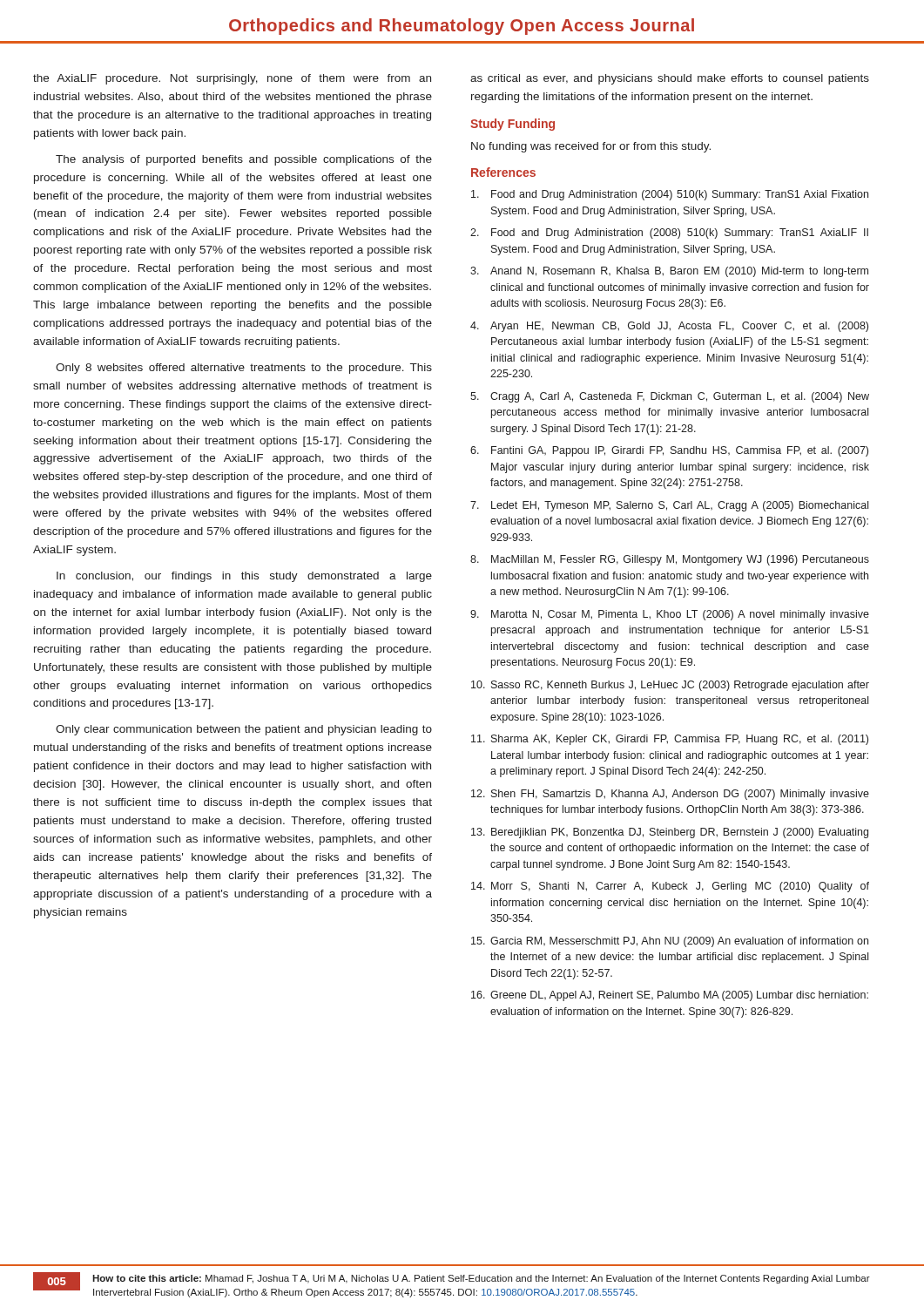Locate the text starting "5.Cragg A, Carl A, Casteneda F,"

[670, 412]
